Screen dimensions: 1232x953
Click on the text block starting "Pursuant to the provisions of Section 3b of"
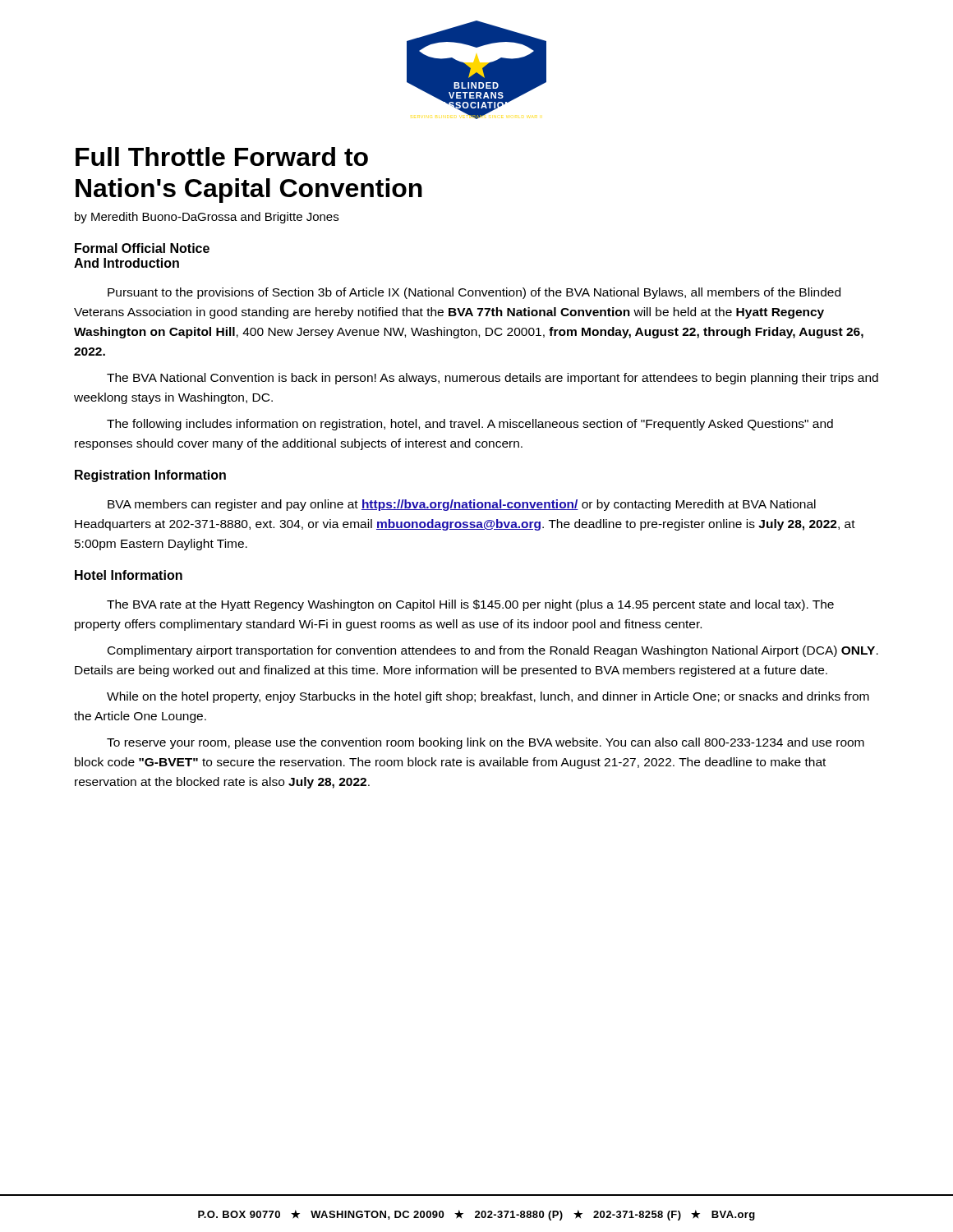476,368
